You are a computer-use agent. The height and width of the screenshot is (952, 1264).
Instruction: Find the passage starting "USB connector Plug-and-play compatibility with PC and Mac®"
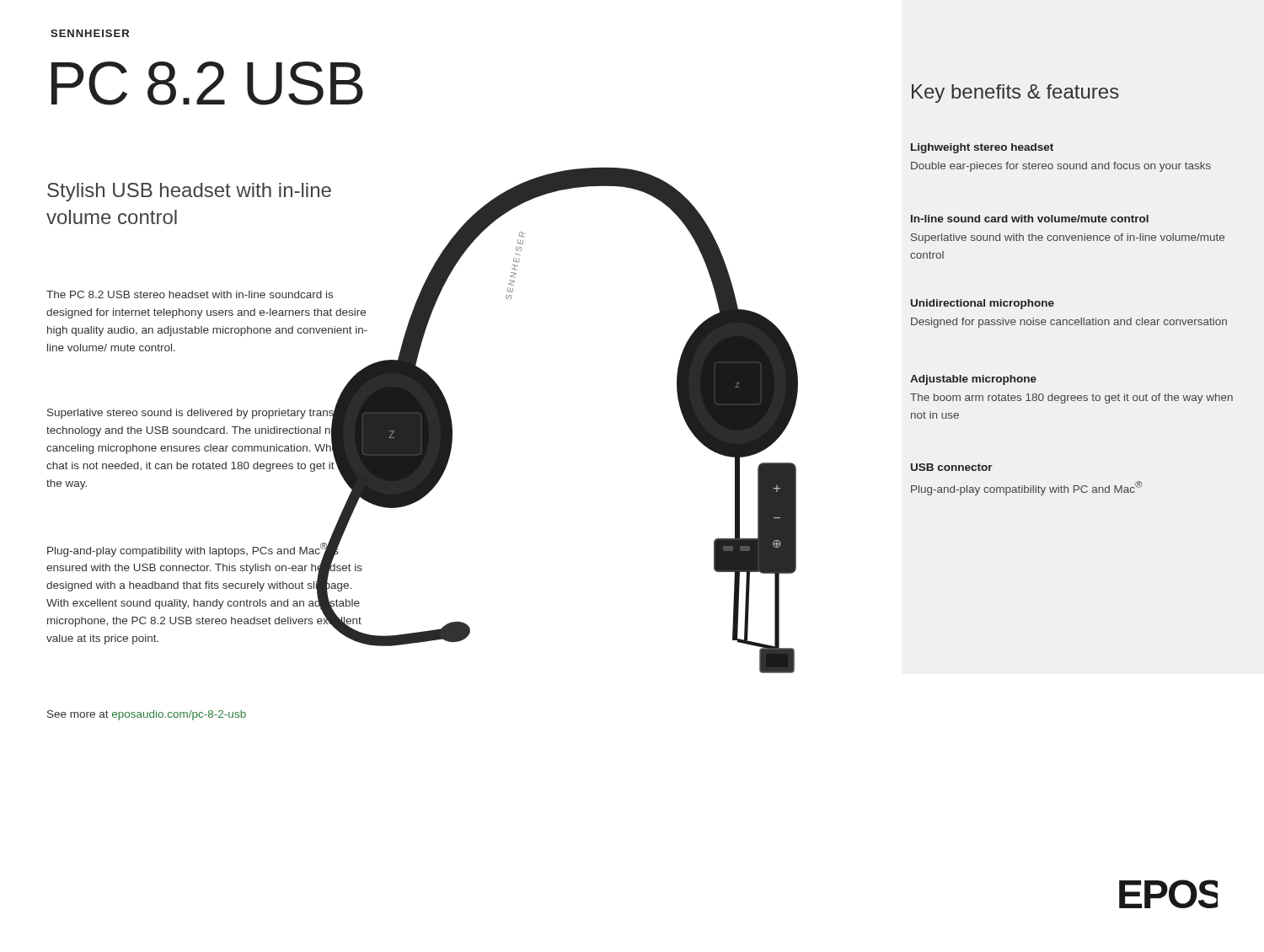pos(1074,477)
